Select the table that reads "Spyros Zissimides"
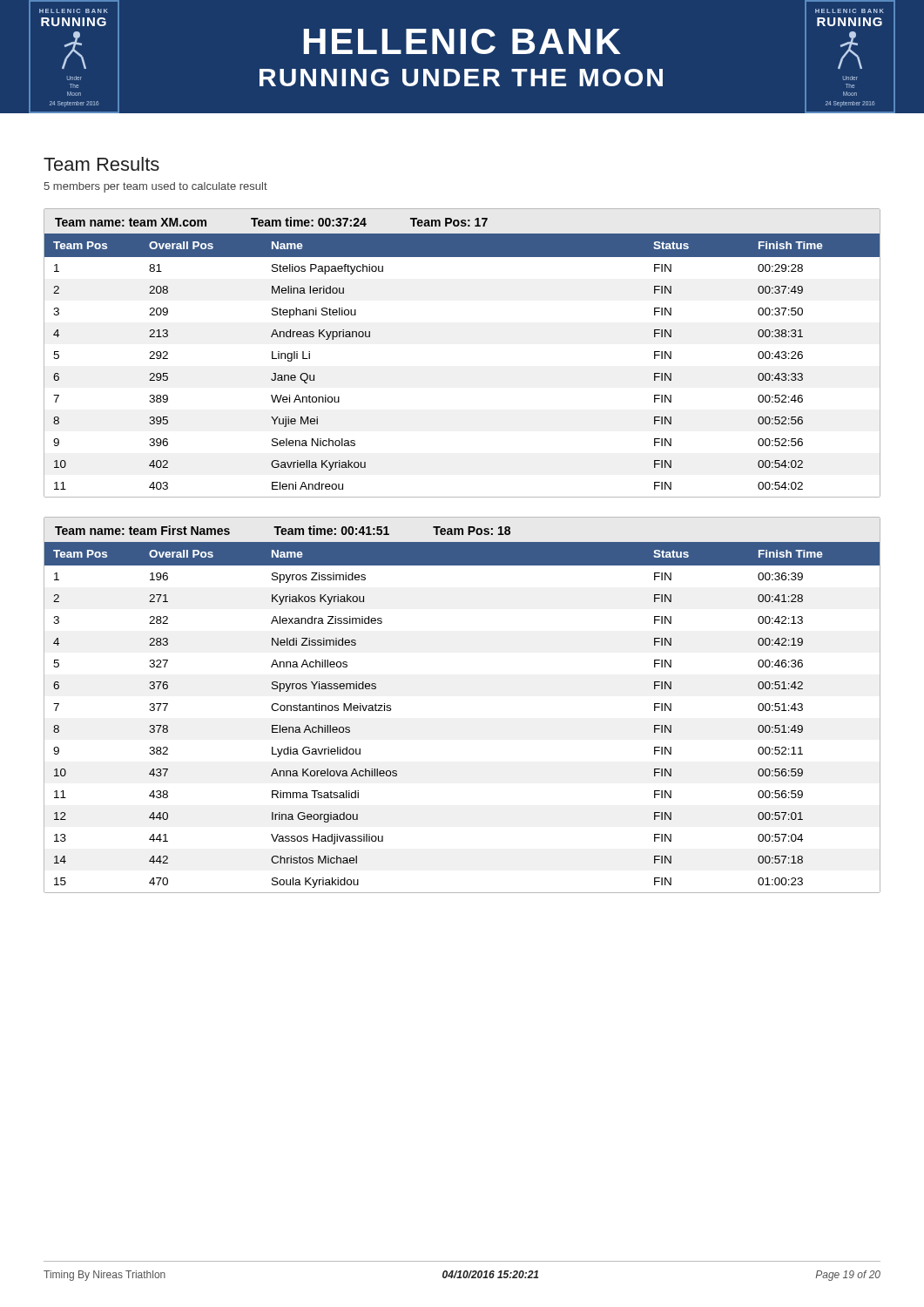 462,705
